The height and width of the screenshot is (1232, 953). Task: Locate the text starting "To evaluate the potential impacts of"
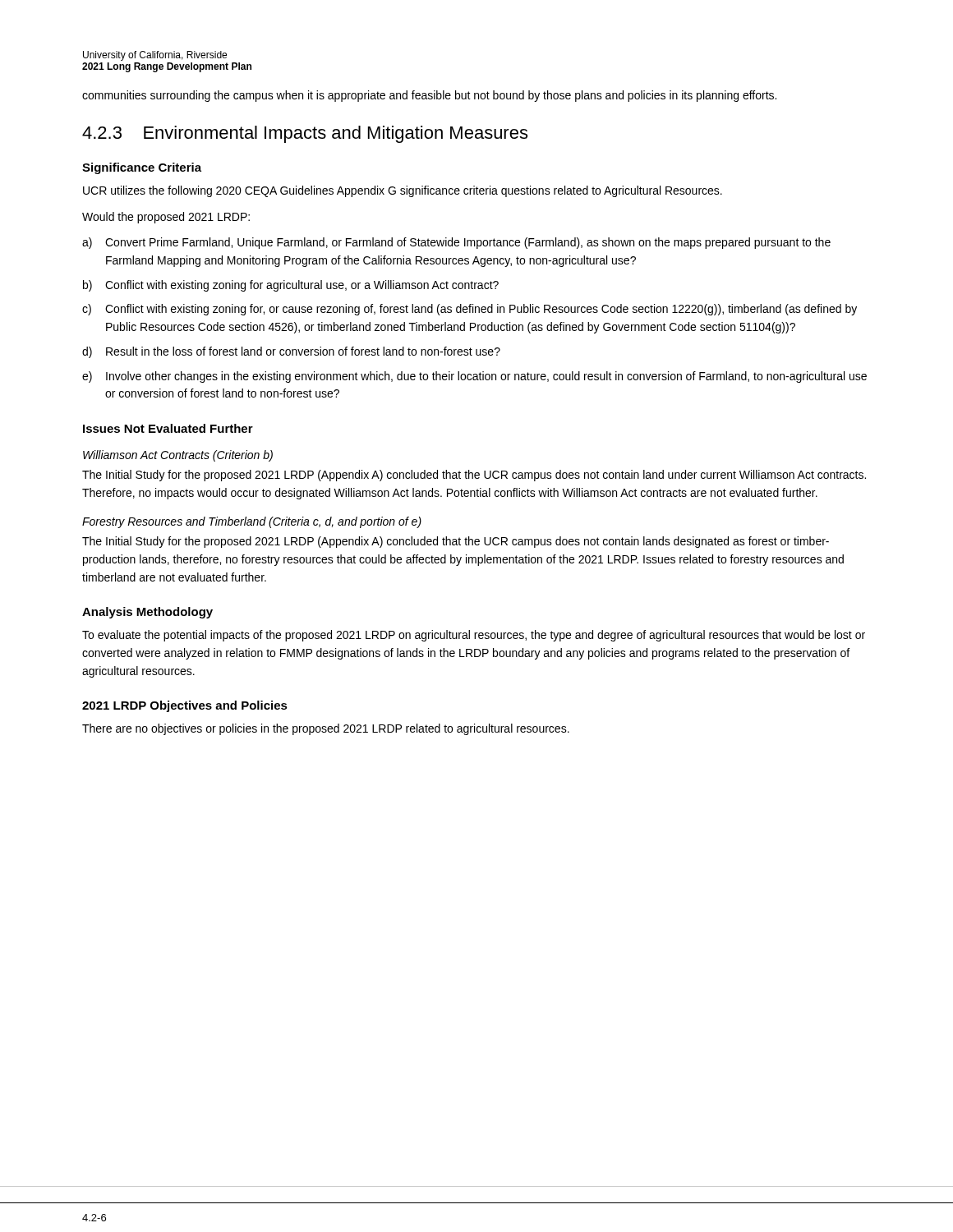[x=474, y=653]
